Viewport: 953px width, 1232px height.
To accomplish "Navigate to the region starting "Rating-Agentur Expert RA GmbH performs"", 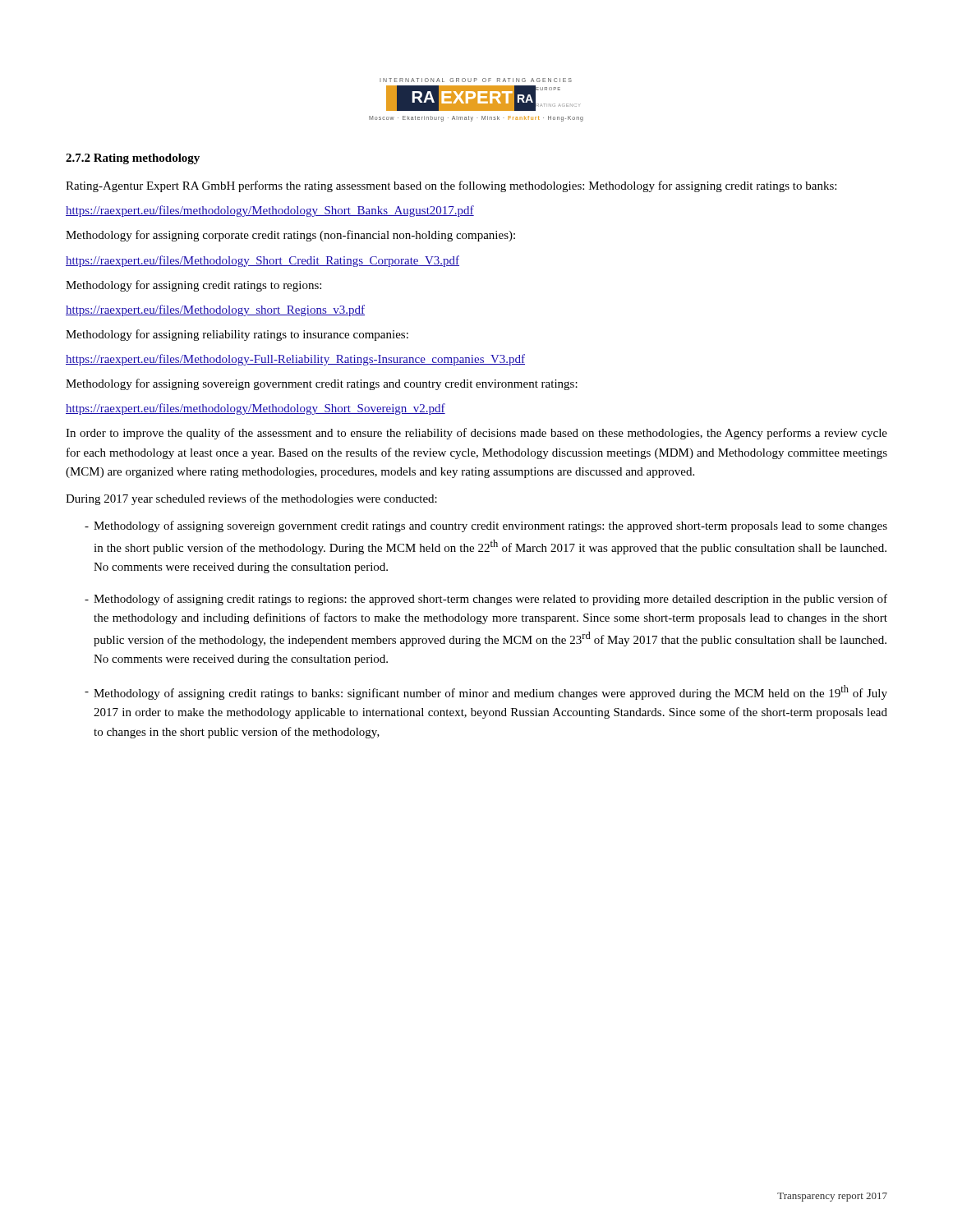I will 452,186.
